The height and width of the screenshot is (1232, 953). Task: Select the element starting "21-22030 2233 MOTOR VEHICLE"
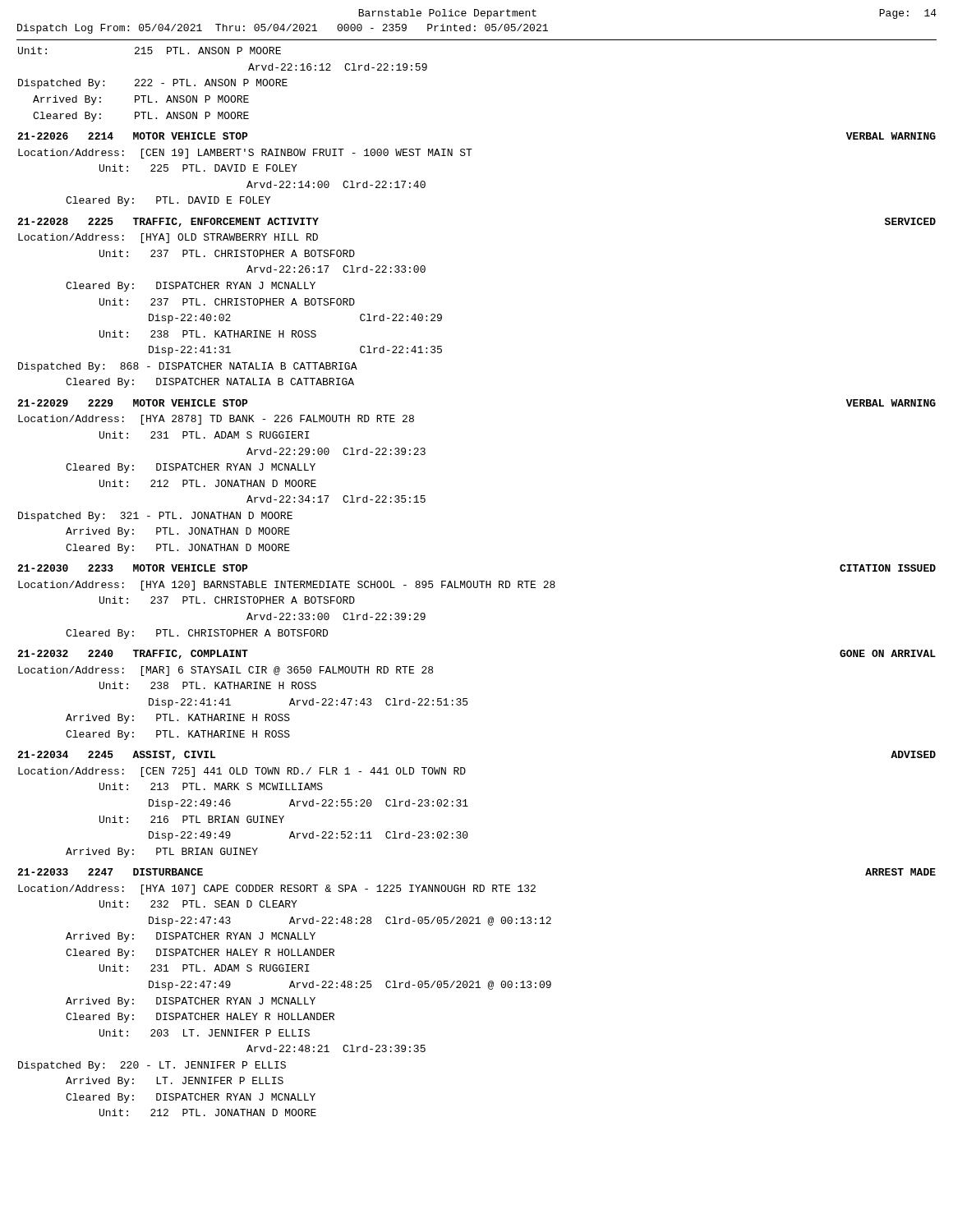(40, 568)
